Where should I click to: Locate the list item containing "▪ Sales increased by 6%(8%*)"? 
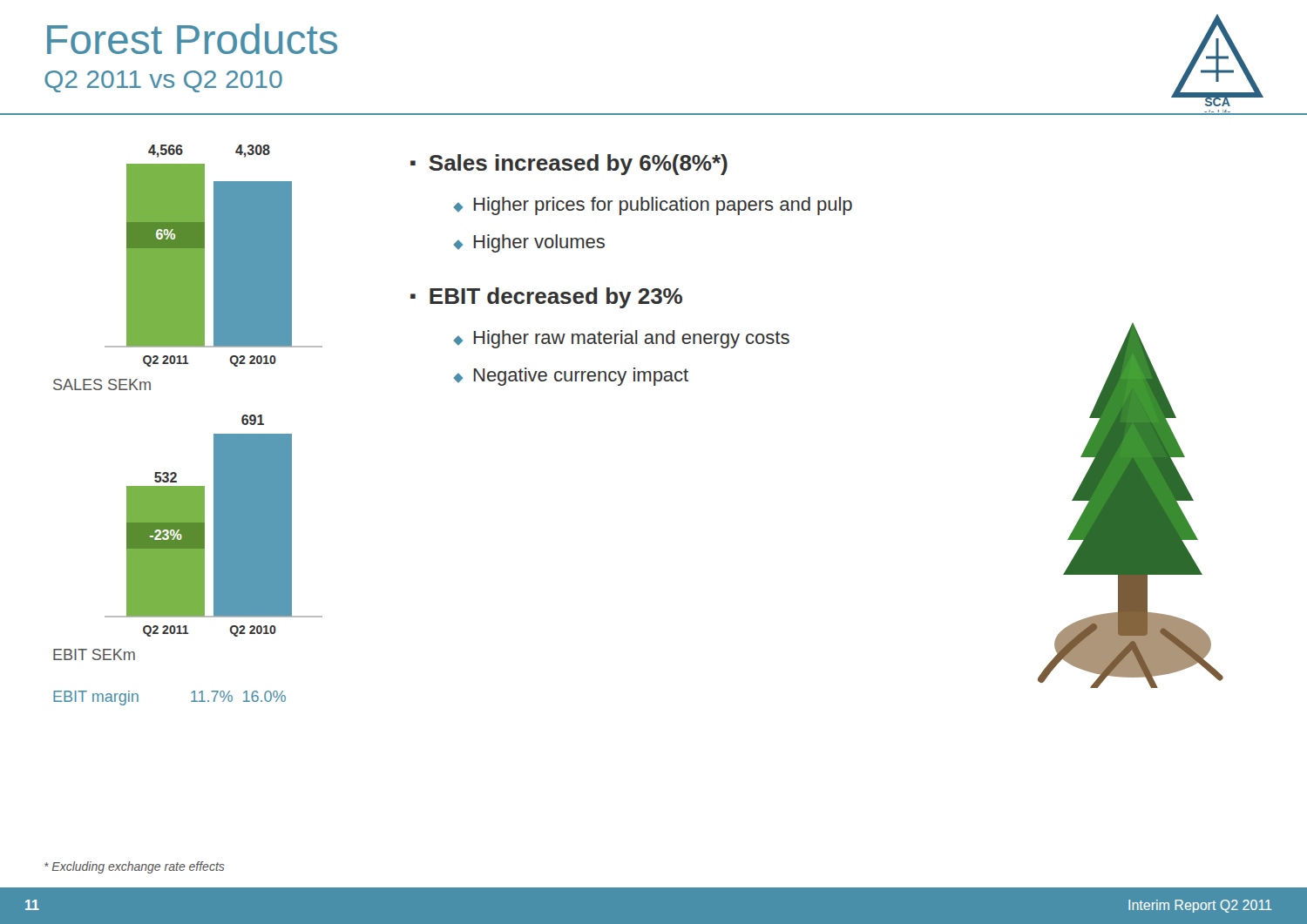click(706, 163)
